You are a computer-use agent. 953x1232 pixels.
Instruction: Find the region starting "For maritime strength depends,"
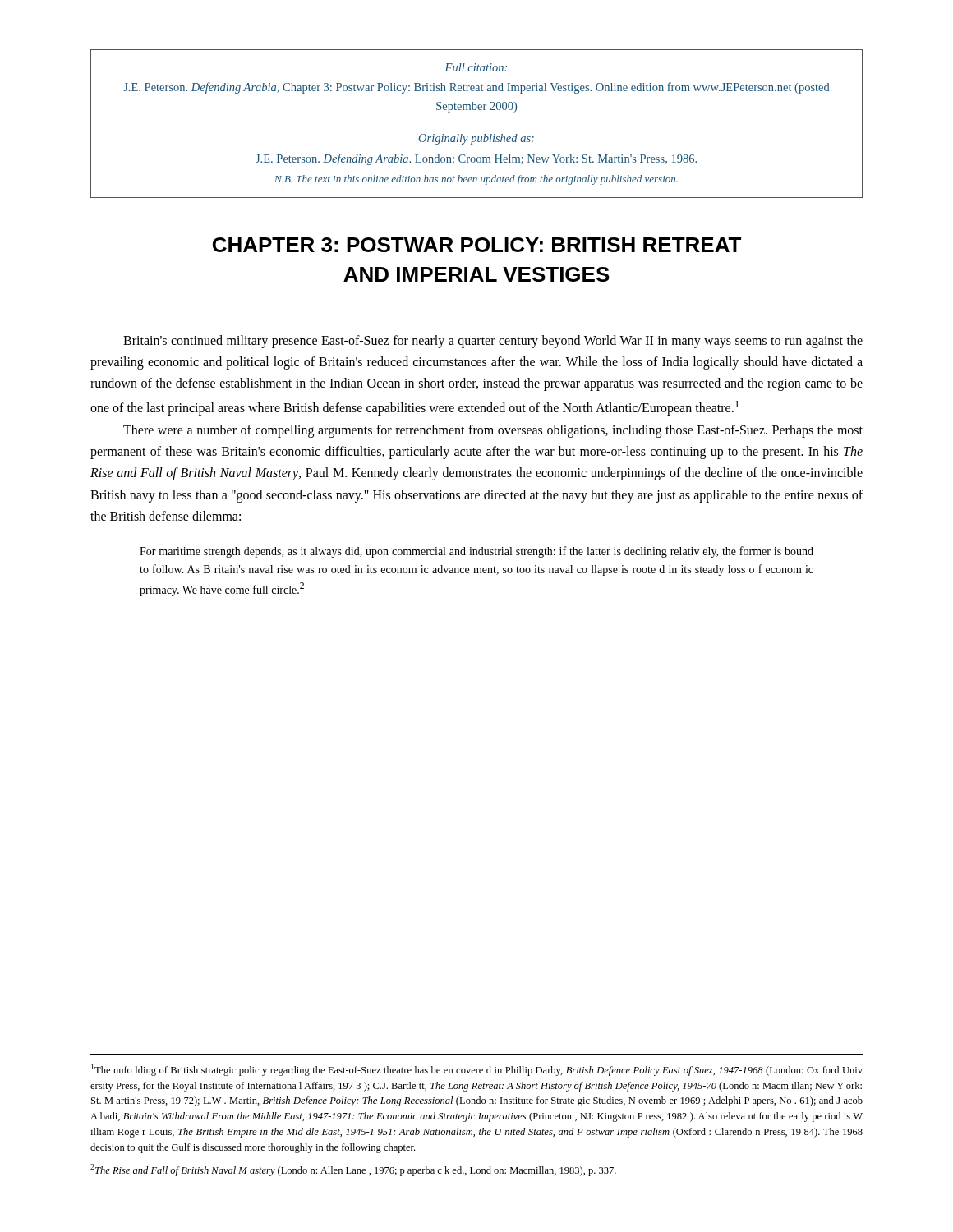(x=476, y=571)
